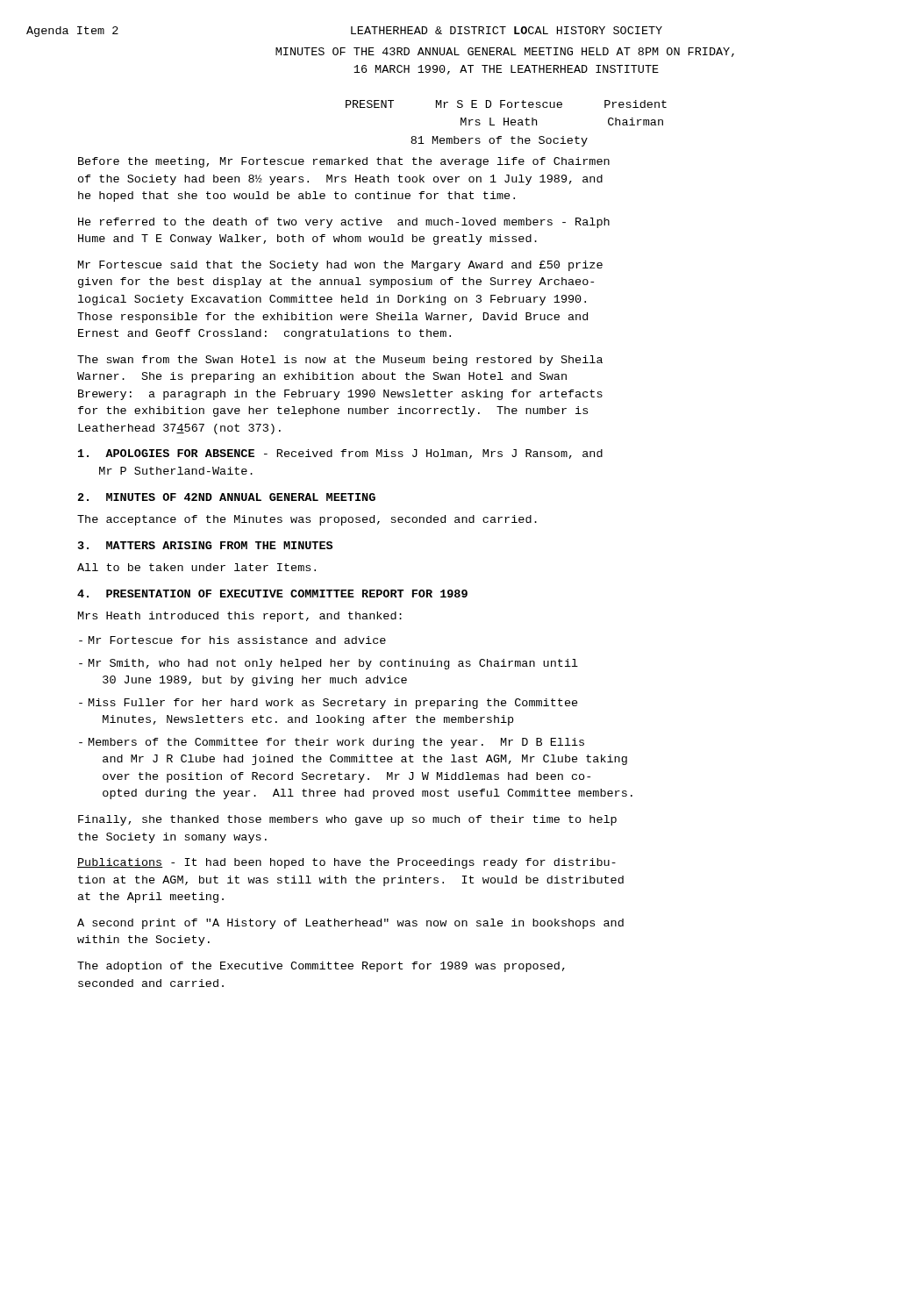The height and width of the screenshot is (1316, 907).
Task: Point to the block beginning "- Miss Fuller for her hard"
Action: pos(328,712)
